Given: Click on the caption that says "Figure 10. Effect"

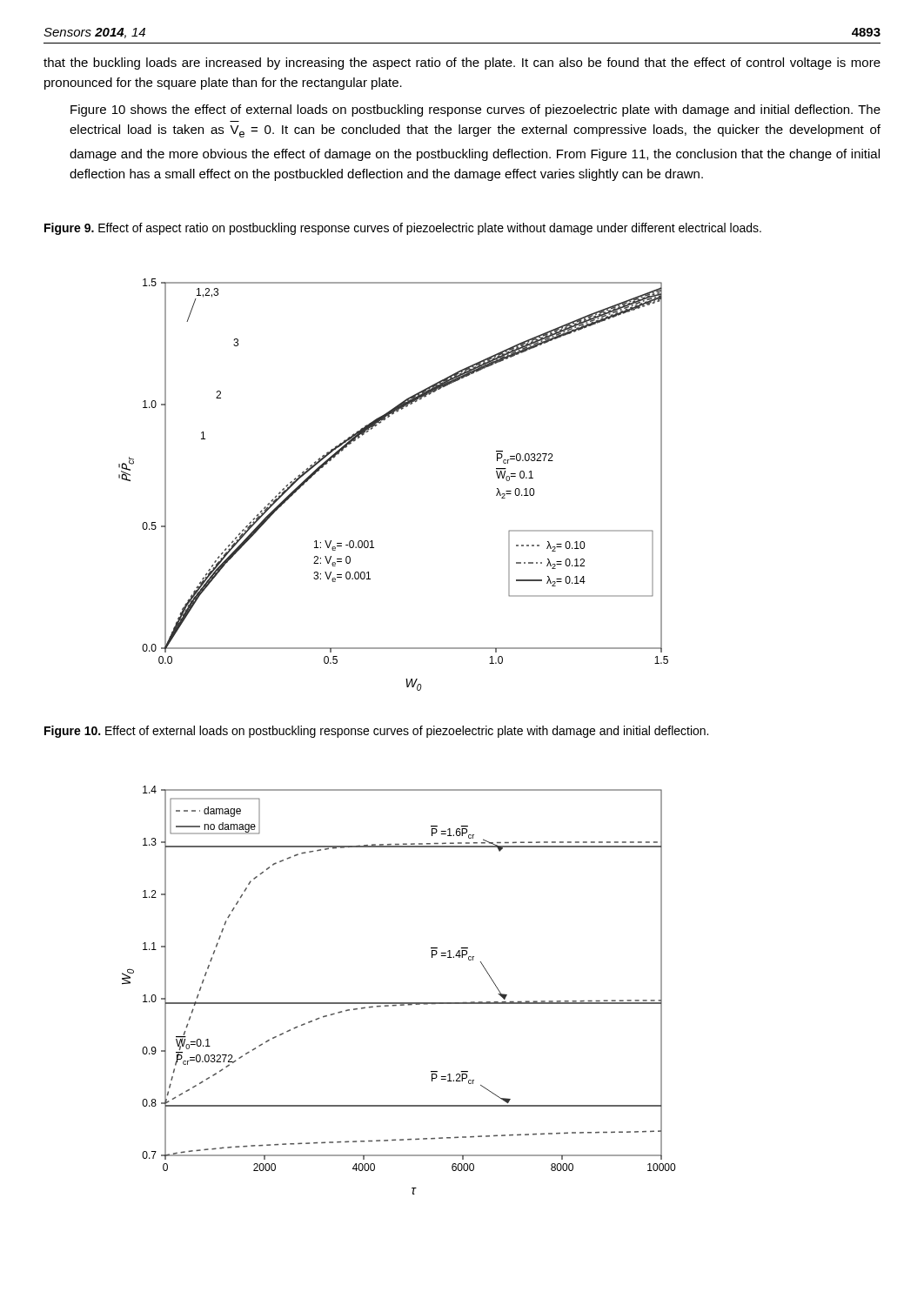Looking at the screenshot, I should point(377,731).
